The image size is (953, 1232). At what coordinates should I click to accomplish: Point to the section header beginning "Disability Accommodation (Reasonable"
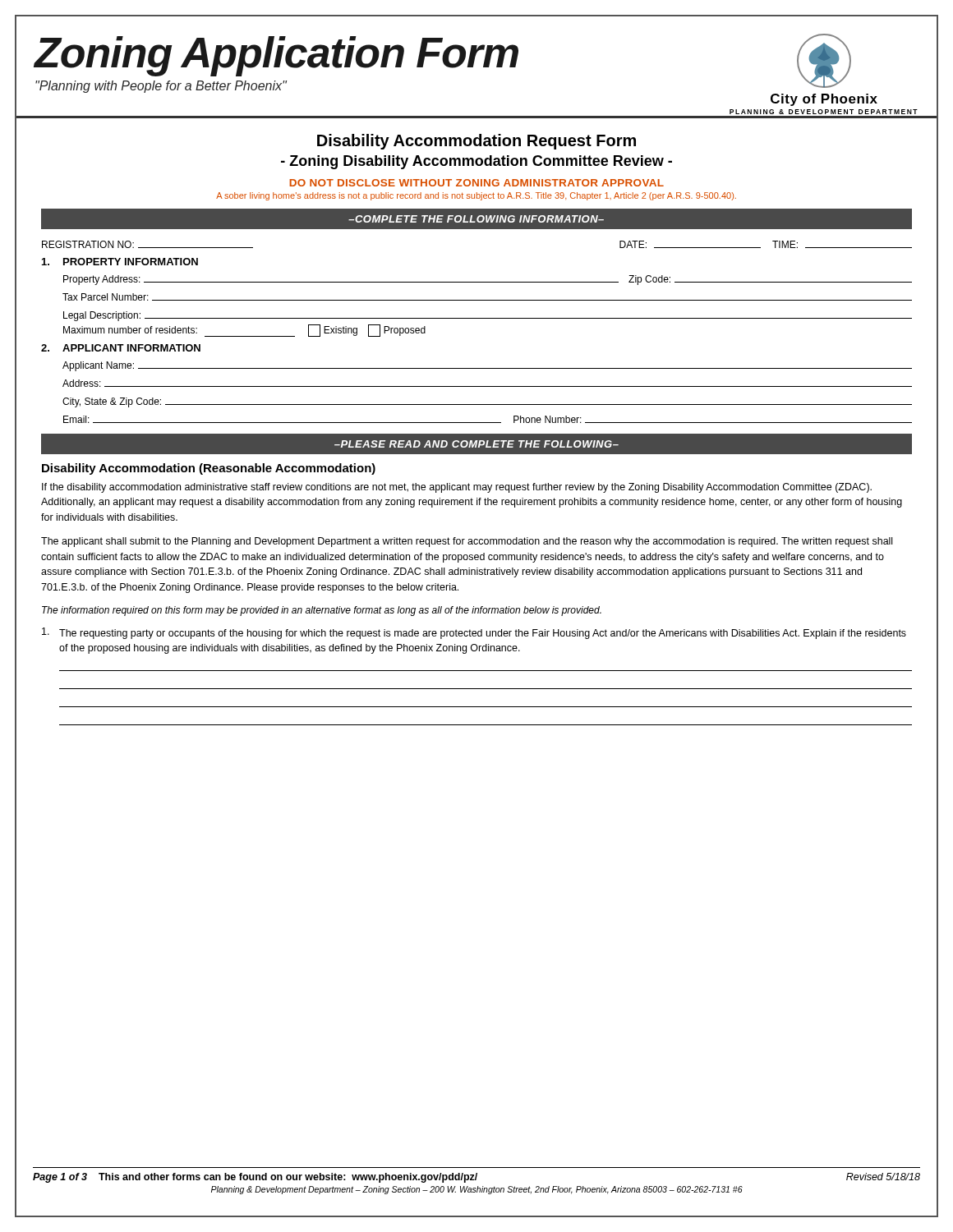point(208,467)
